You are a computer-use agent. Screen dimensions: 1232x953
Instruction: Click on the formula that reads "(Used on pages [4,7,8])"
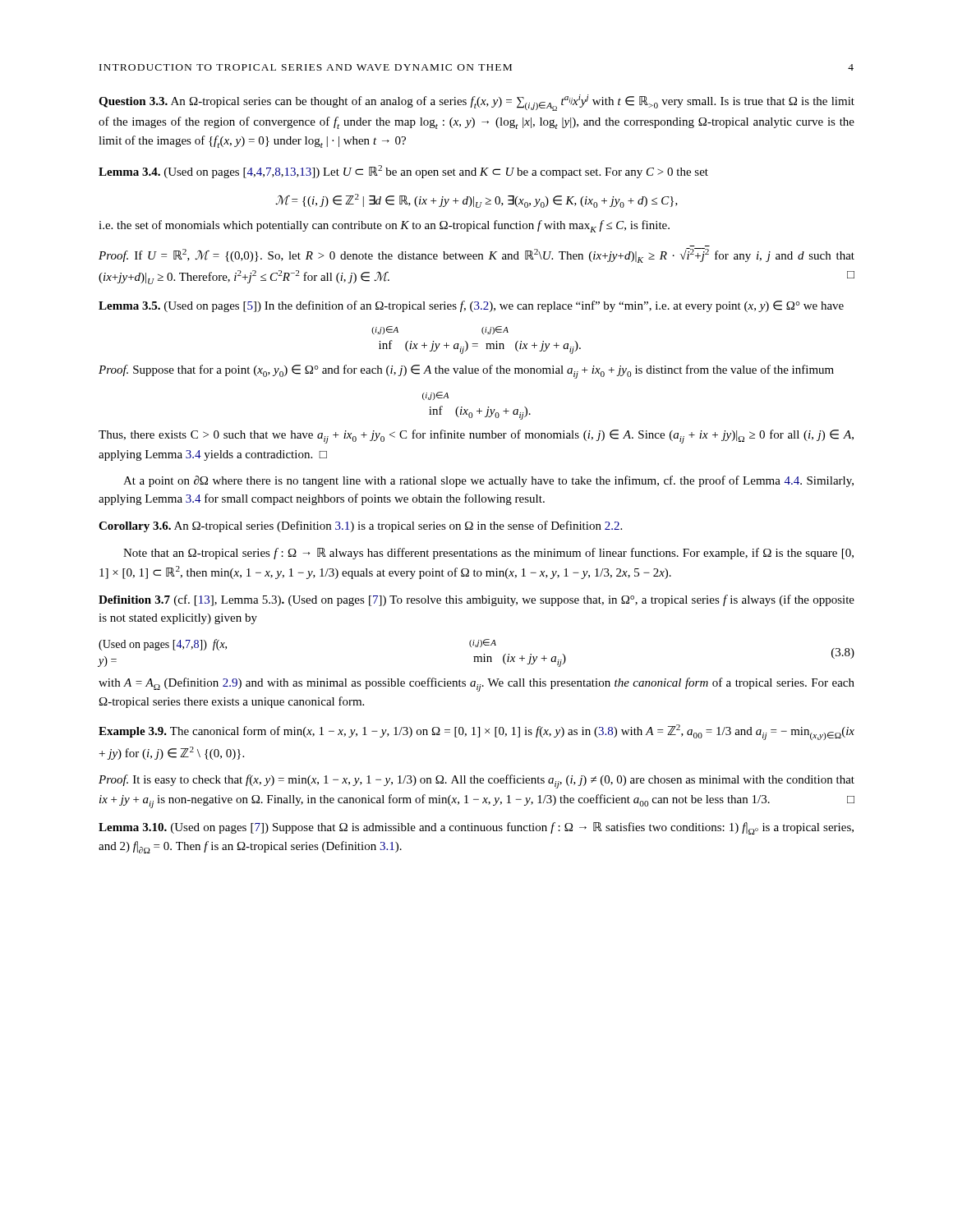[476, 653]
